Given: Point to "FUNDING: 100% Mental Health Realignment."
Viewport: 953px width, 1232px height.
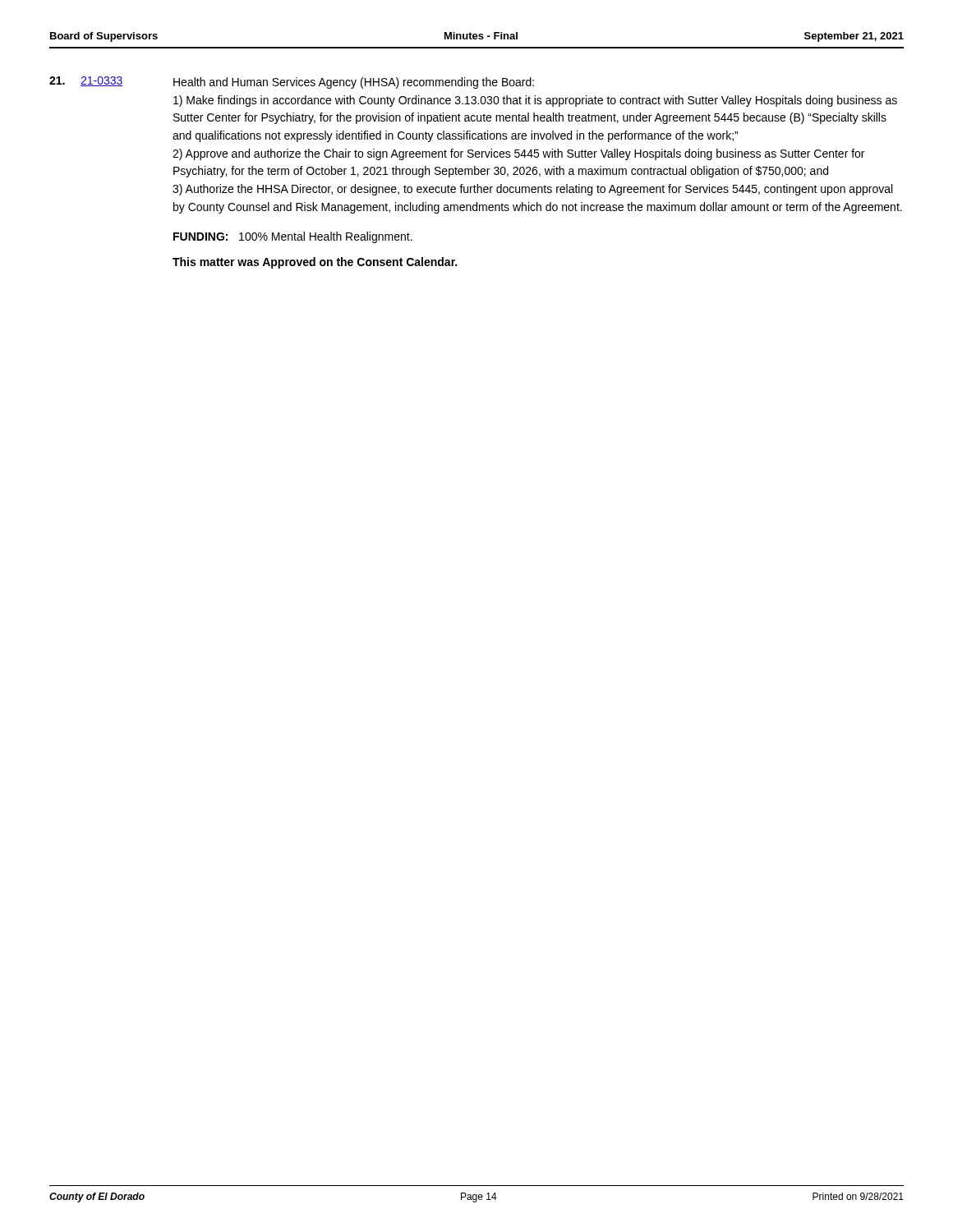Looking at the screenshot, I should pos(293,236).
